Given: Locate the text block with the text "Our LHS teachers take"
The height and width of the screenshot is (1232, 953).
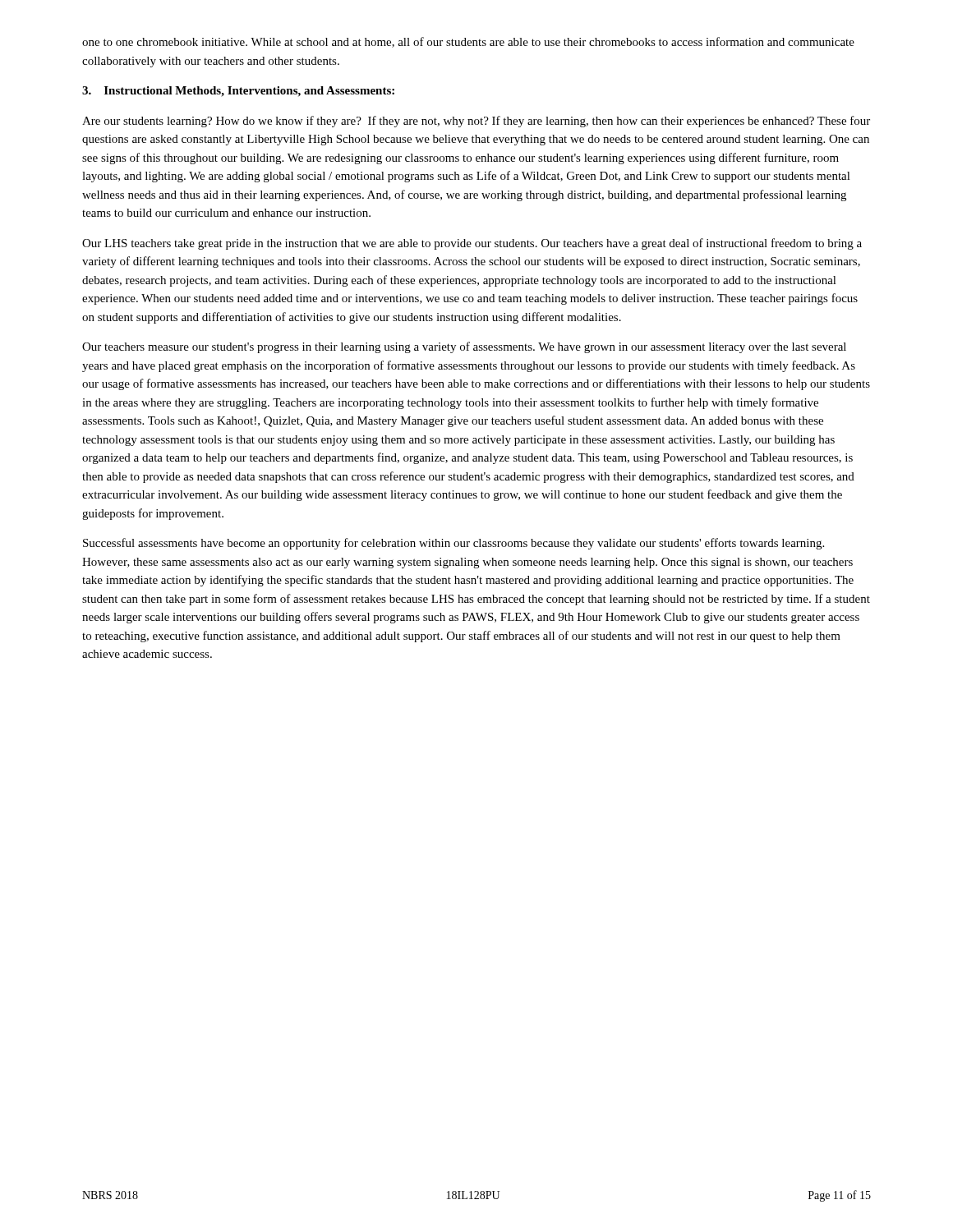Looking at the screenshot, I should pyautogui.click(x=472, y=280).
